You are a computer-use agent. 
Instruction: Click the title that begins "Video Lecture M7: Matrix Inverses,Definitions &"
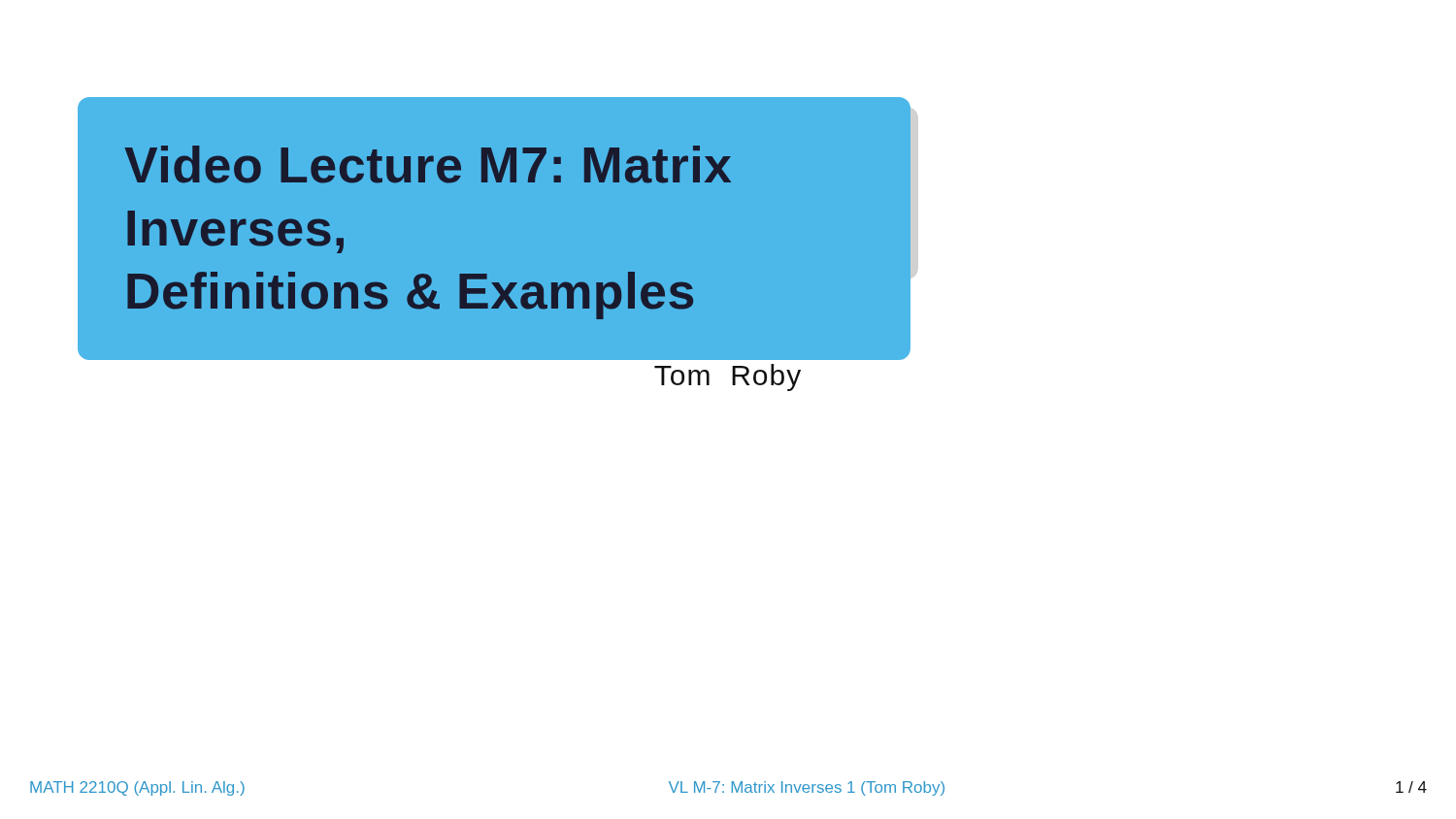428,164
